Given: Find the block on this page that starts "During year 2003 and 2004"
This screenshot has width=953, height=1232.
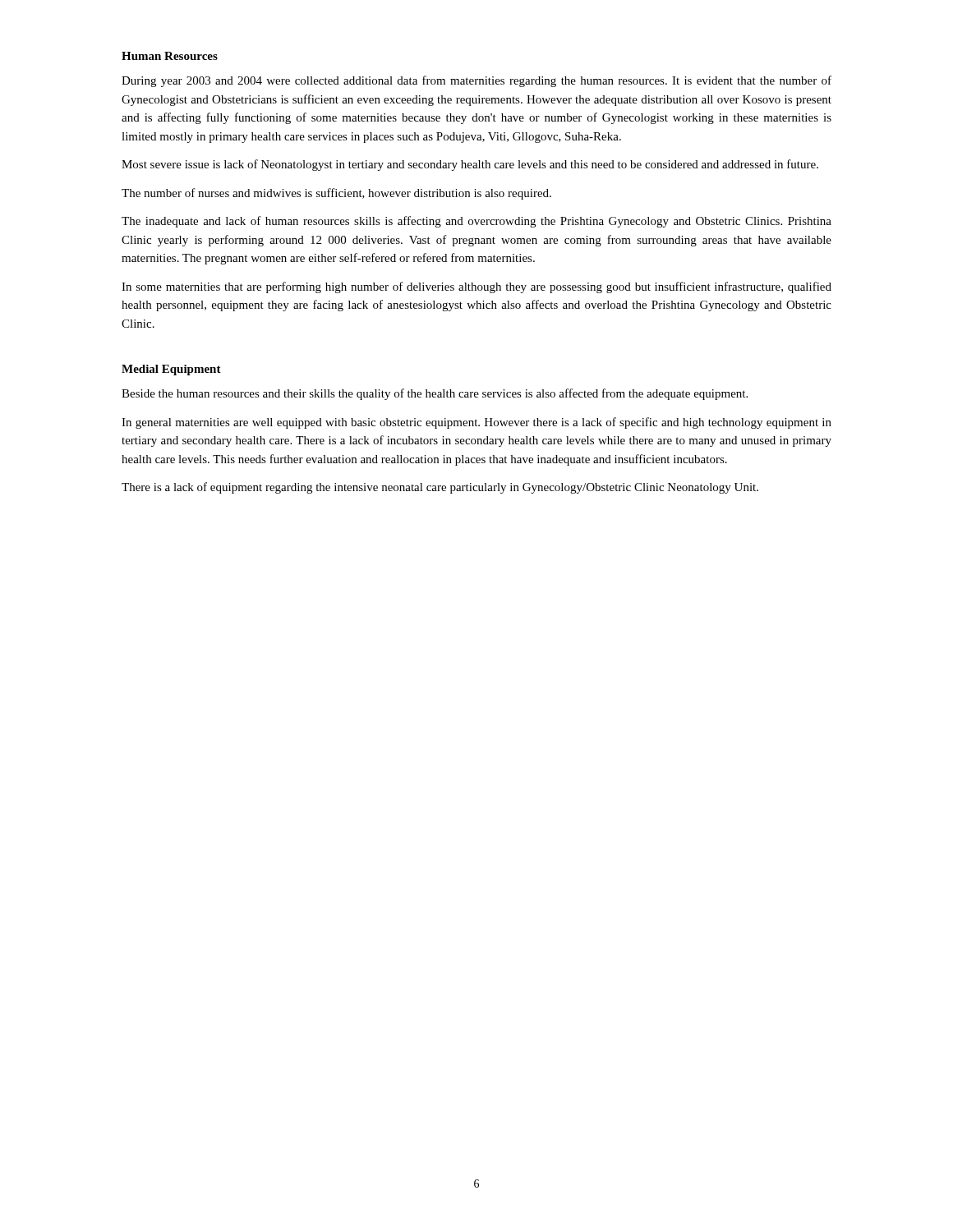Looking at the screenshot, I should pyautogui.click(x=476, y=108).
